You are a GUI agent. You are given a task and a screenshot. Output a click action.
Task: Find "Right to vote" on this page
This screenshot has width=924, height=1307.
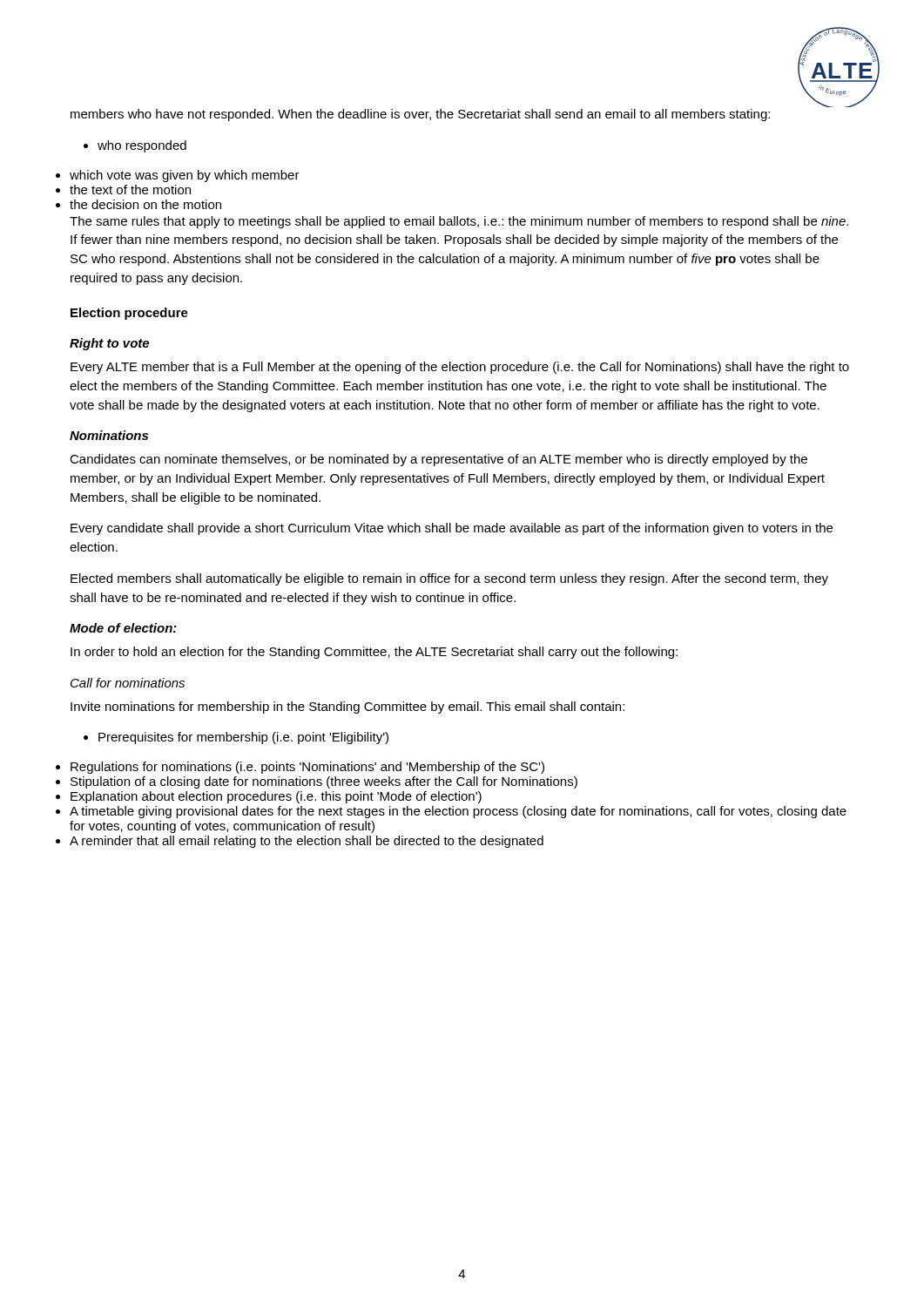[x=109, y=344]
